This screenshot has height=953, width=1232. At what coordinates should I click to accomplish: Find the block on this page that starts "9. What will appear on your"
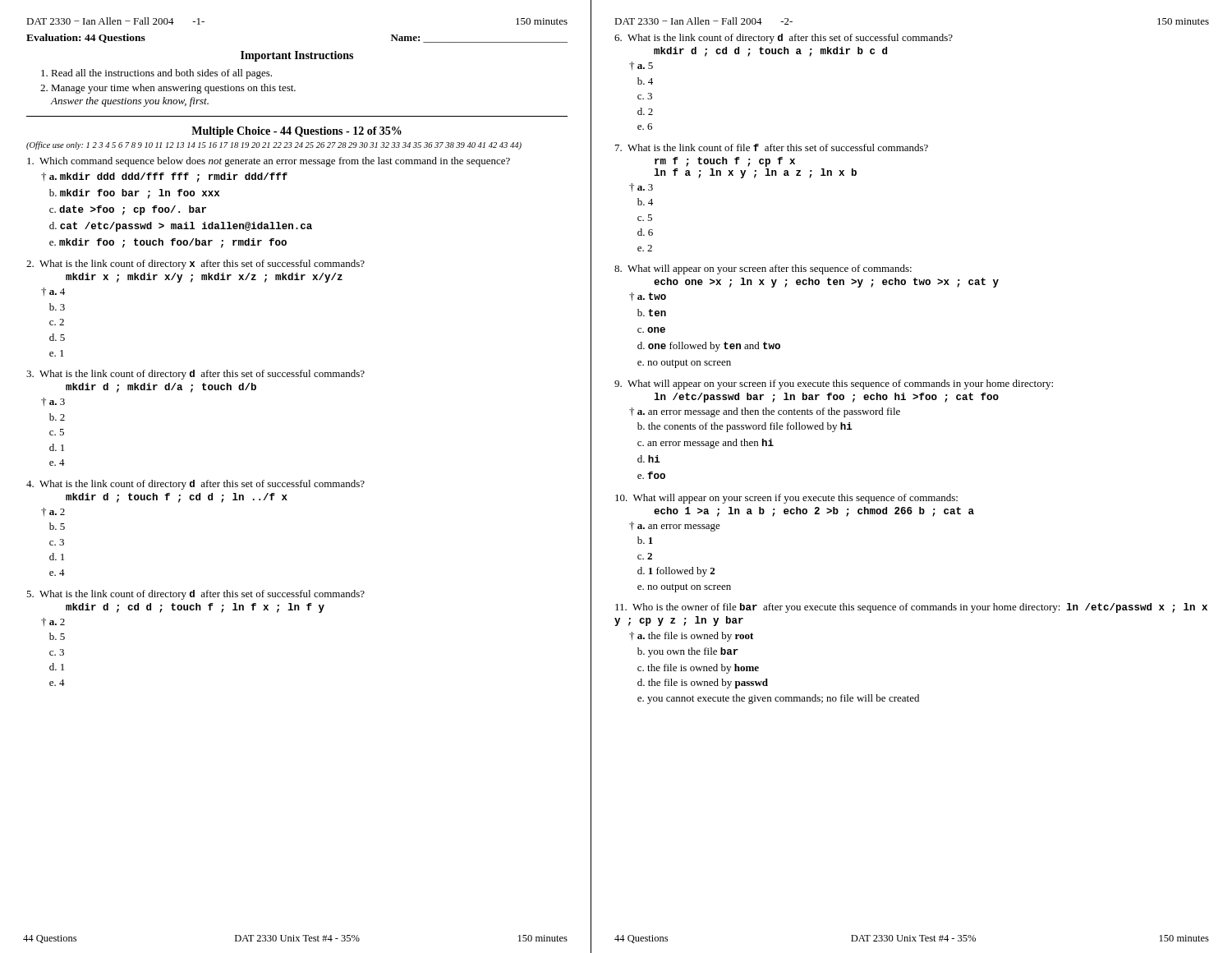coord(834,383)
